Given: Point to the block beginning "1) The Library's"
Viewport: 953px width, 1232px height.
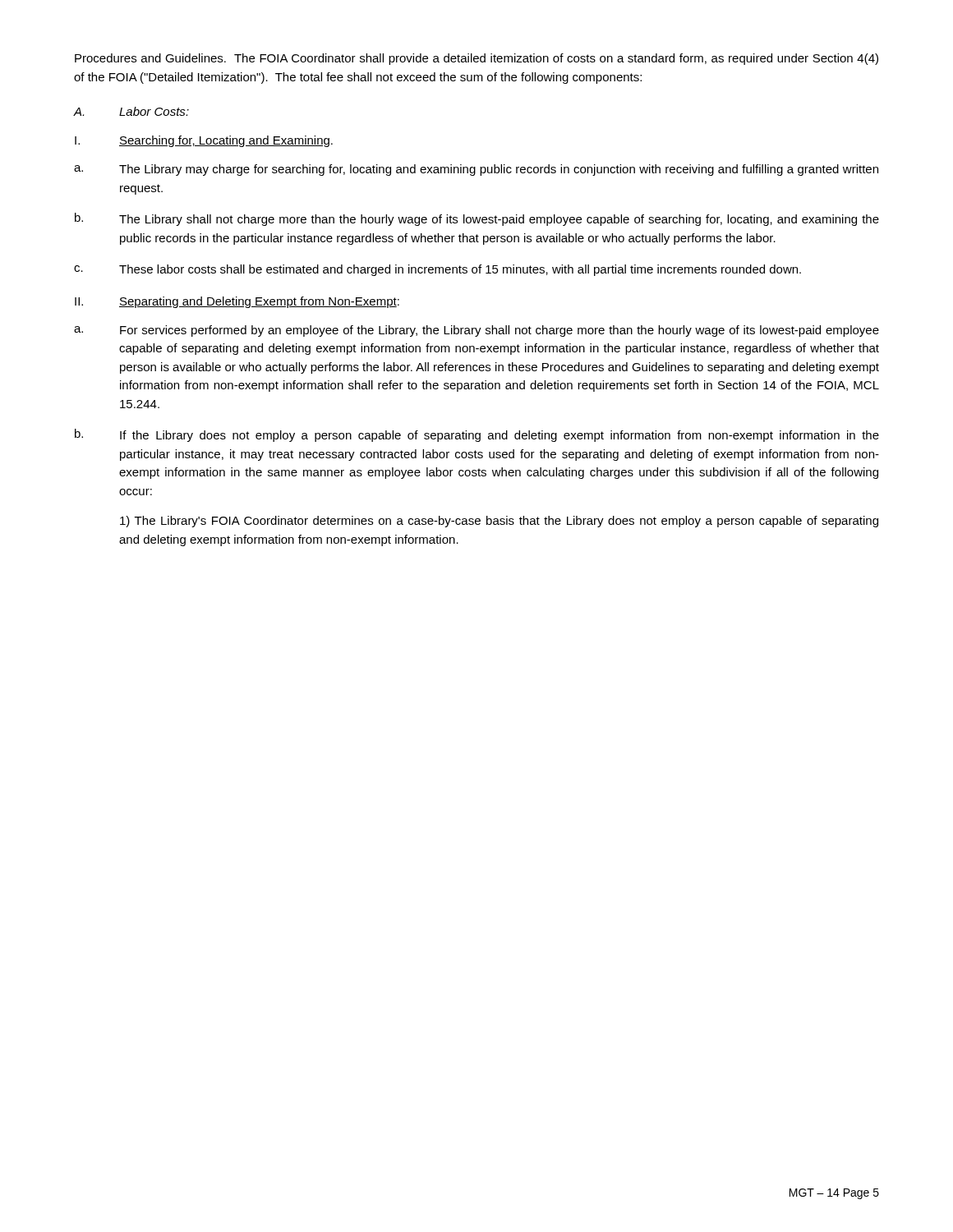Looking at the screenshot, I should click(499, 530).
